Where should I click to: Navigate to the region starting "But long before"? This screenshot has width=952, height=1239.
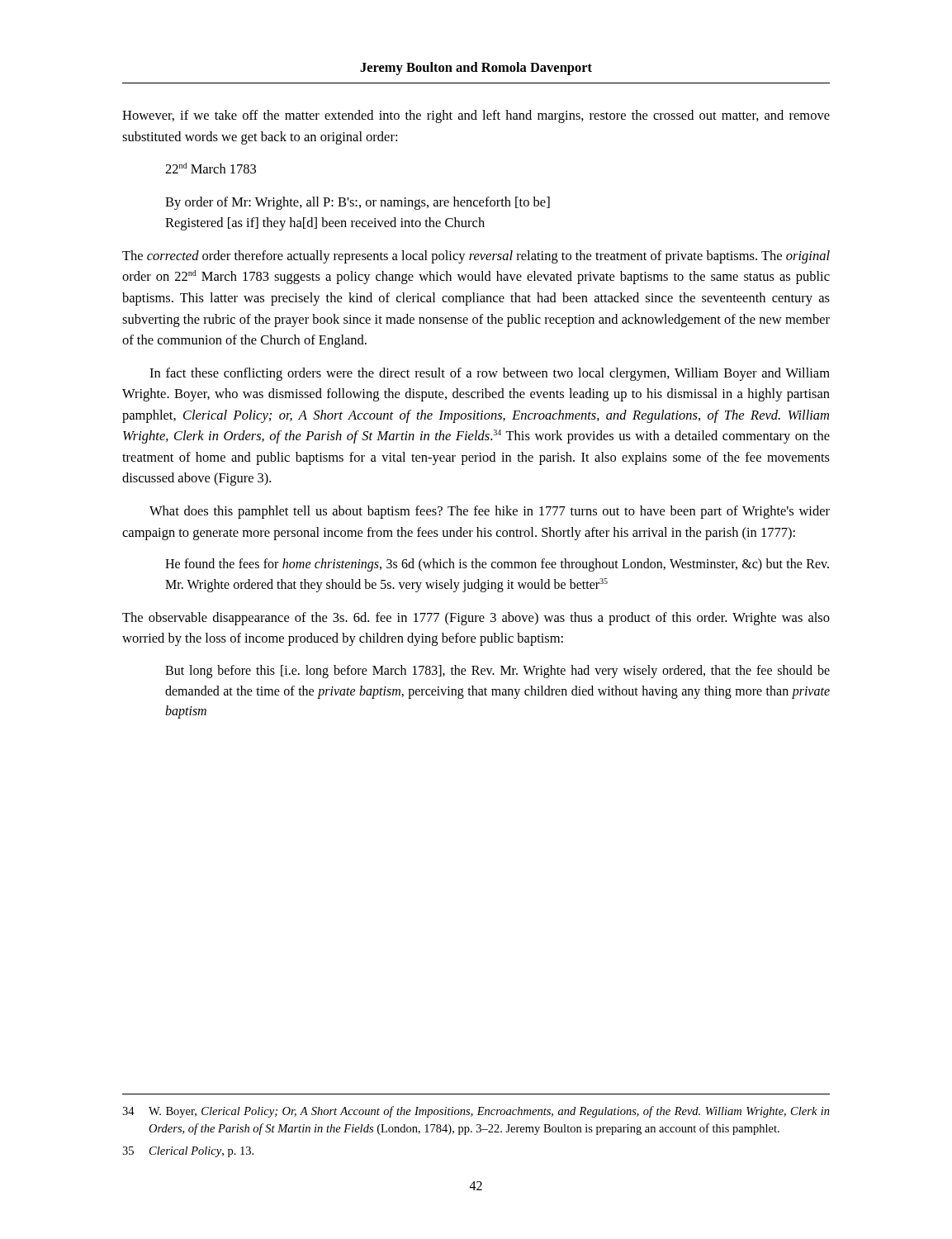(x=497, y=691)
